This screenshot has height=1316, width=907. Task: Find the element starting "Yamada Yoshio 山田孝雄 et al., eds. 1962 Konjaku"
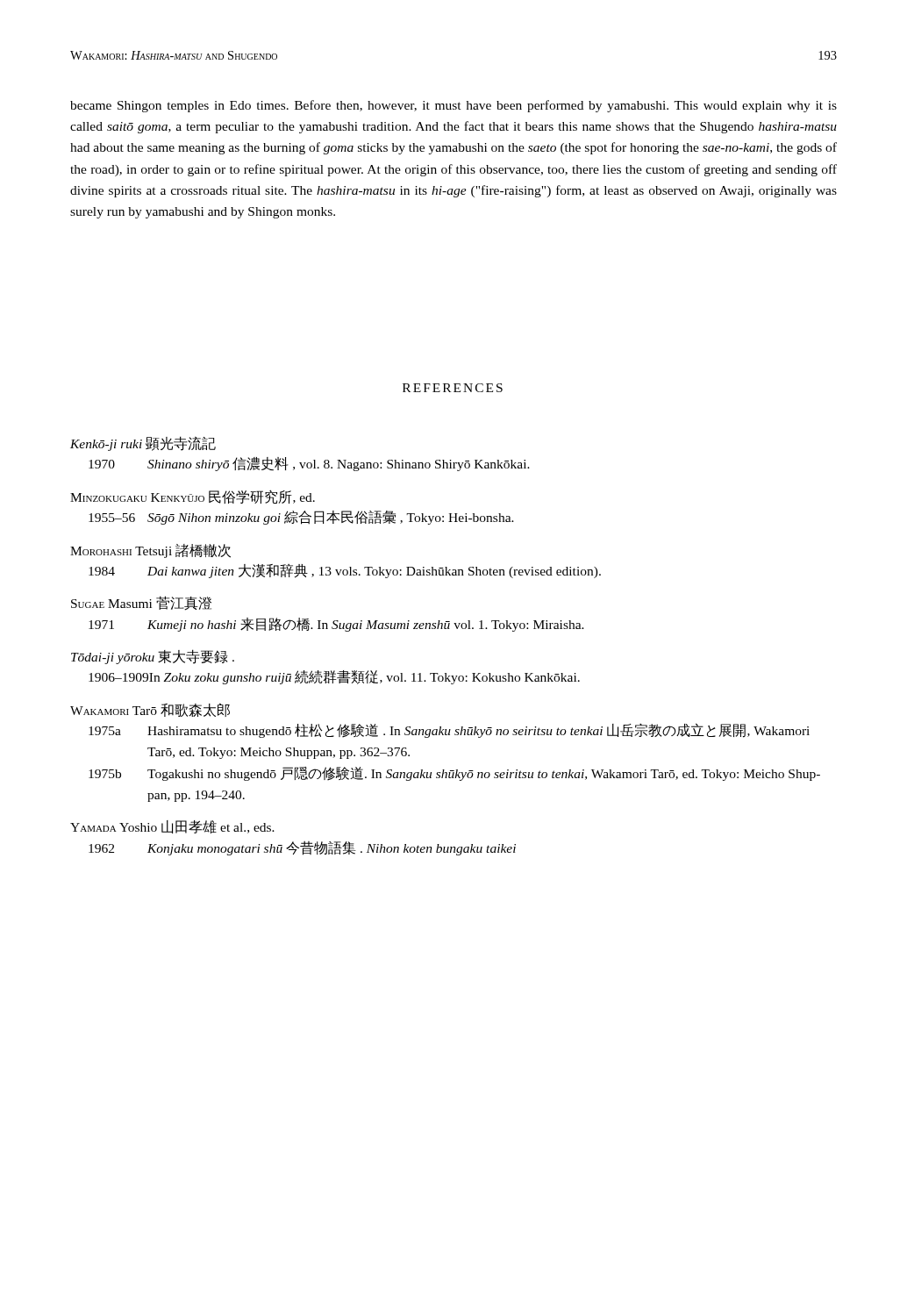(454, 838)
